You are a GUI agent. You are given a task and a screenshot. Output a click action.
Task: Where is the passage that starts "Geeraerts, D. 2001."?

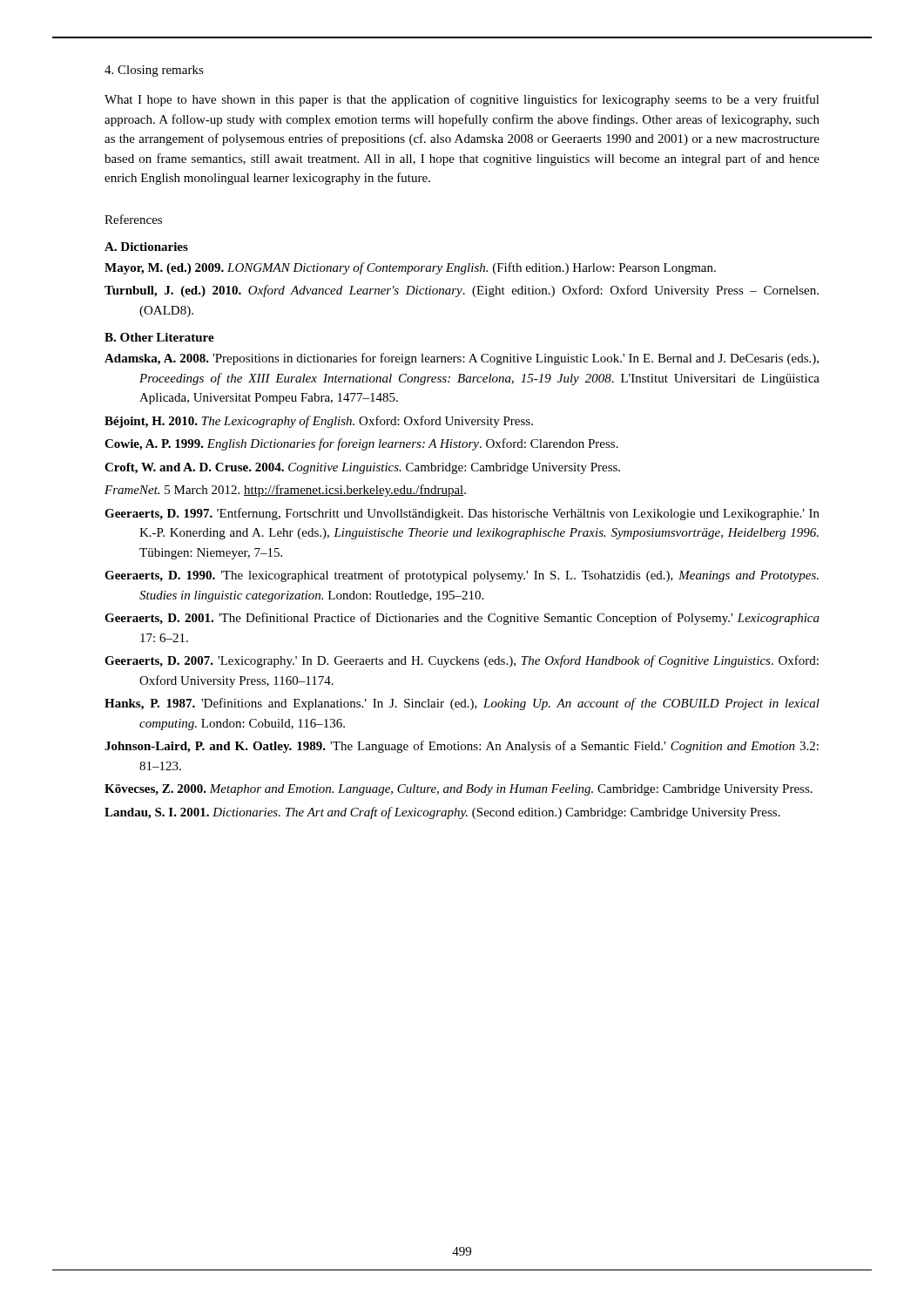462,628
